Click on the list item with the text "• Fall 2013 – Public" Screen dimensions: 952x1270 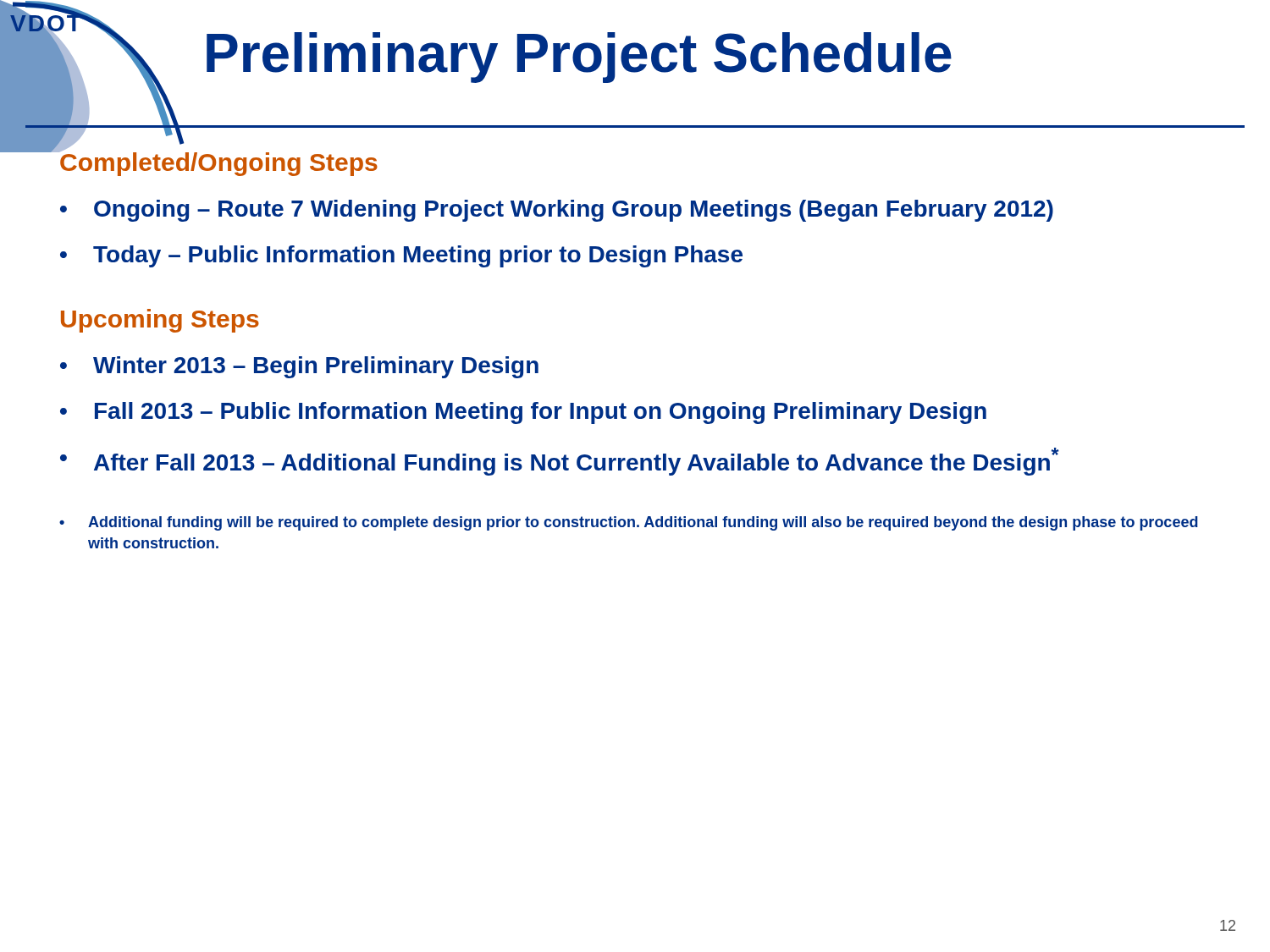[x=523, y=412]
